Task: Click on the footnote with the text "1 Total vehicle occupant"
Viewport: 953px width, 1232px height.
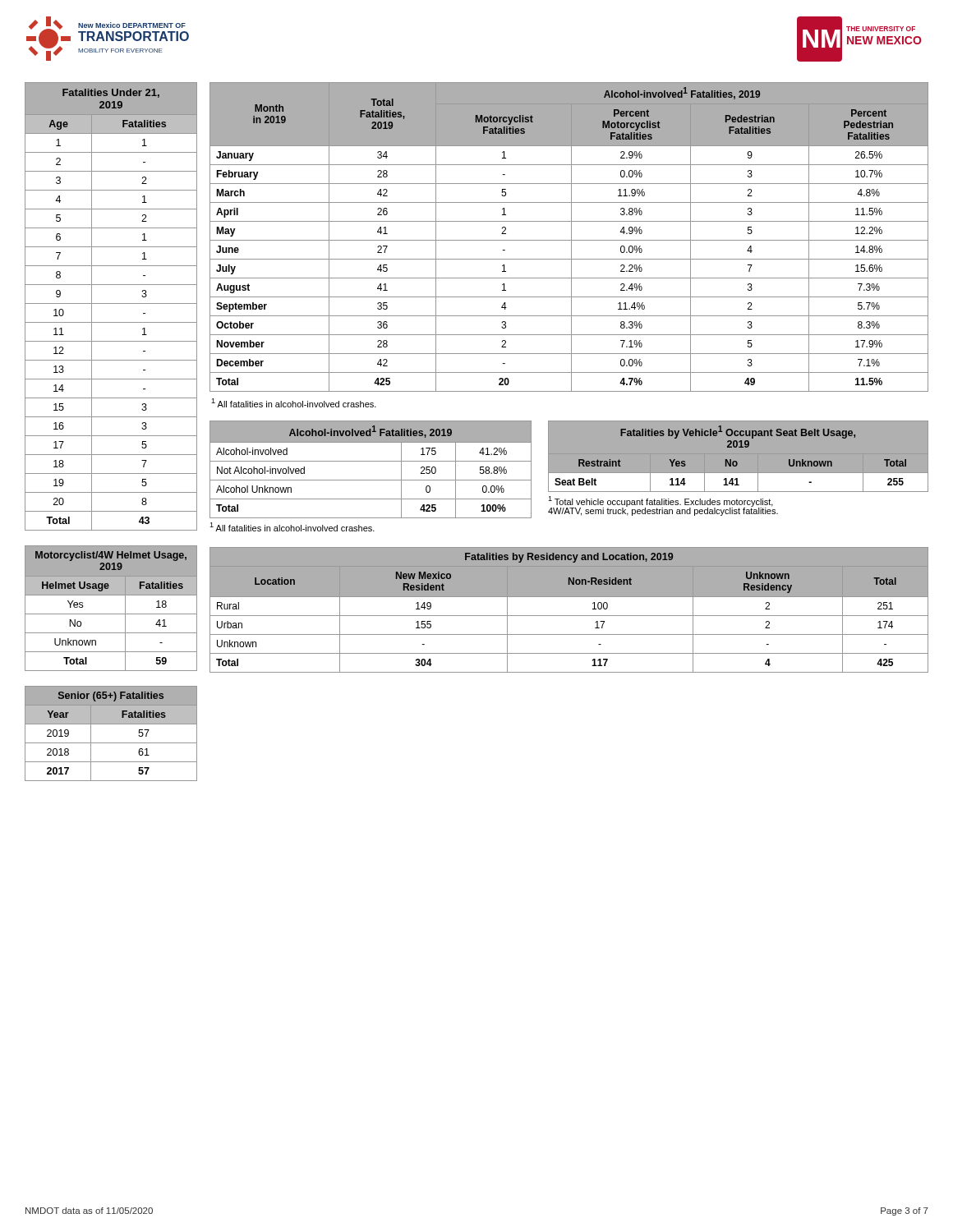Action: click(x=663, y=505)
